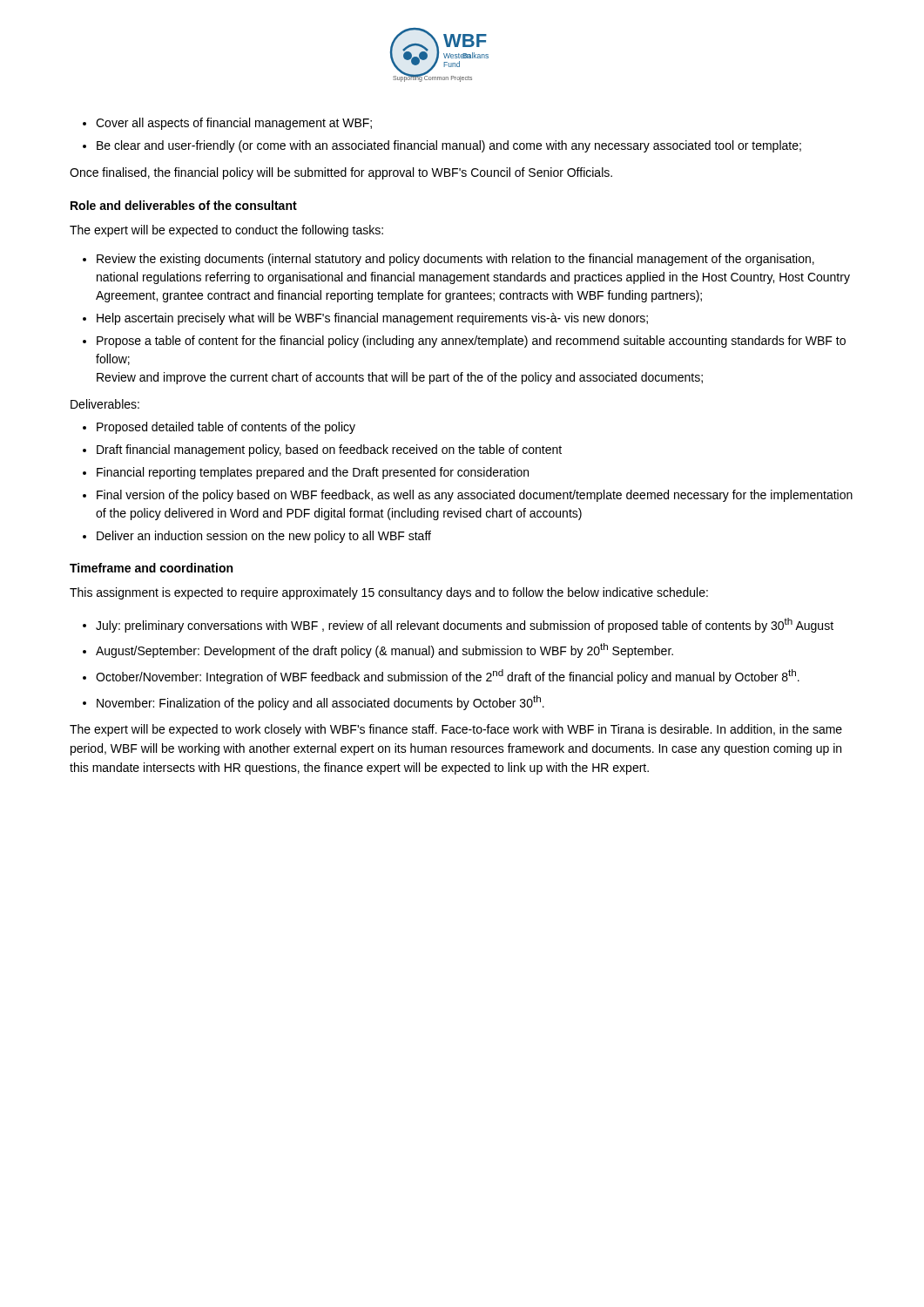
Task: Where is the passage that starts "Financial reporting templates prepared and the Draft"?
Action: [x=313, y=472]
